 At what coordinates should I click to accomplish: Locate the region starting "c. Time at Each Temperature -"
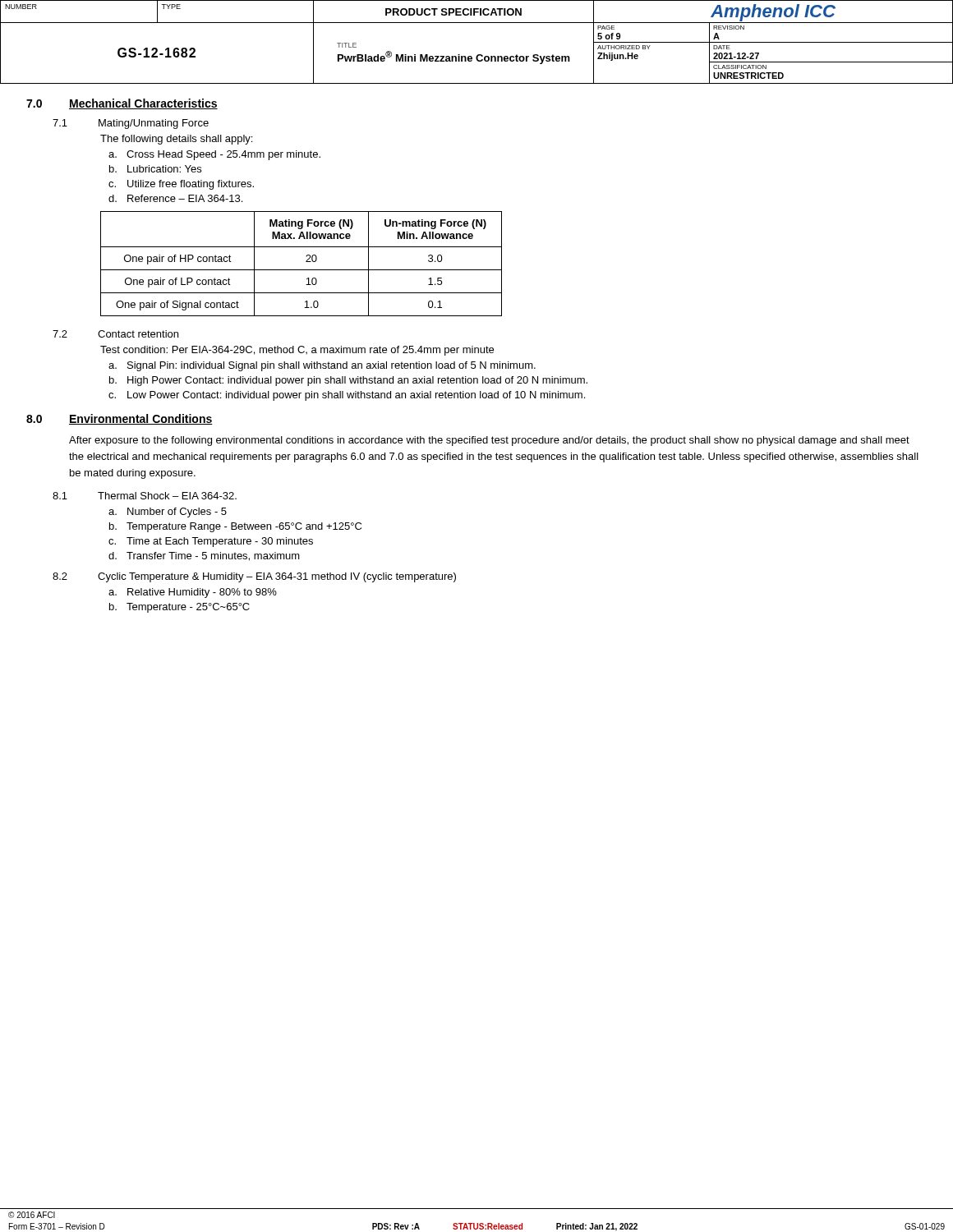click(211, 541)
